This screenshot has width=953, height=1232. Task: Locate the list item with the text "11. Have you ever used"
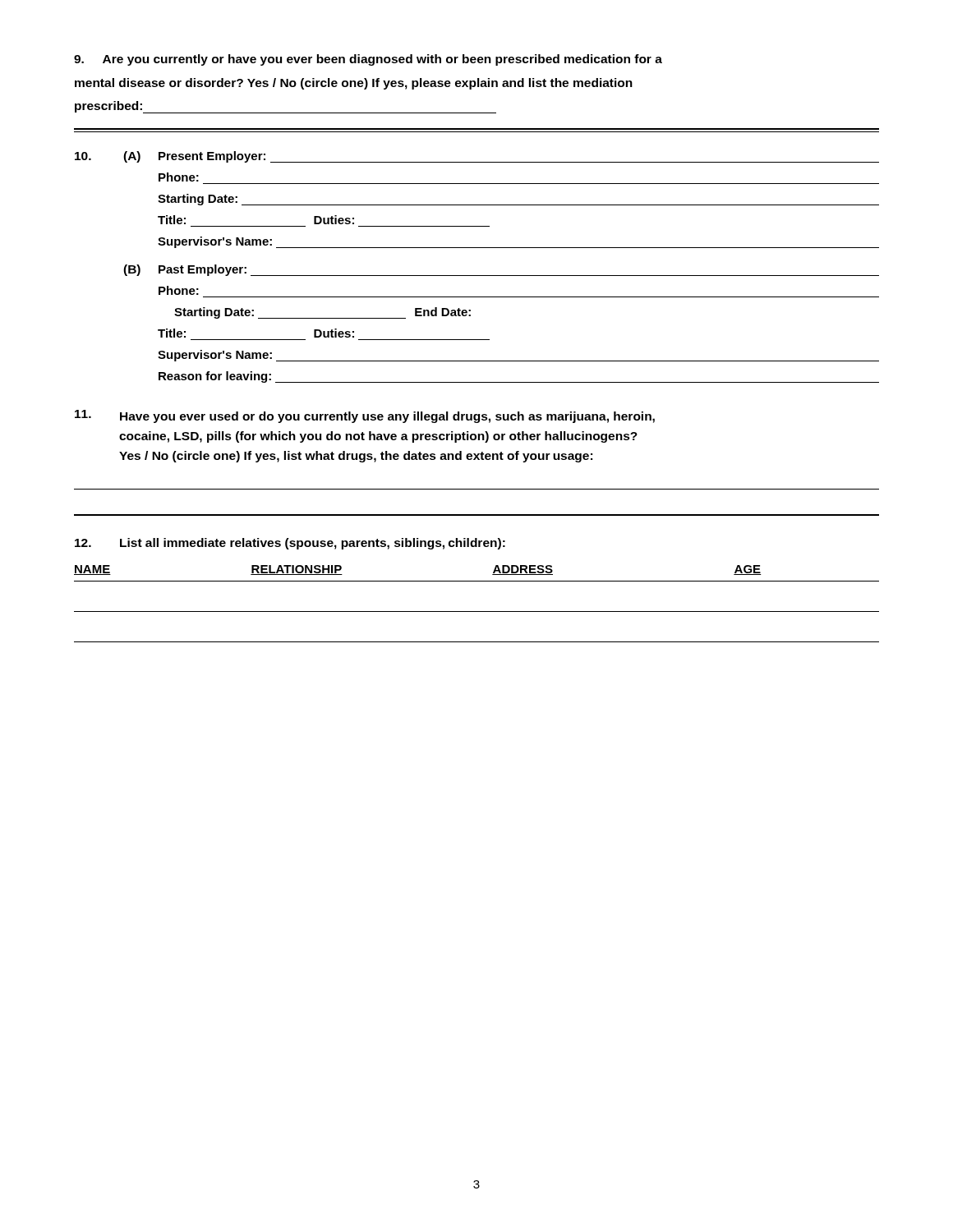[x=476, y=461]
